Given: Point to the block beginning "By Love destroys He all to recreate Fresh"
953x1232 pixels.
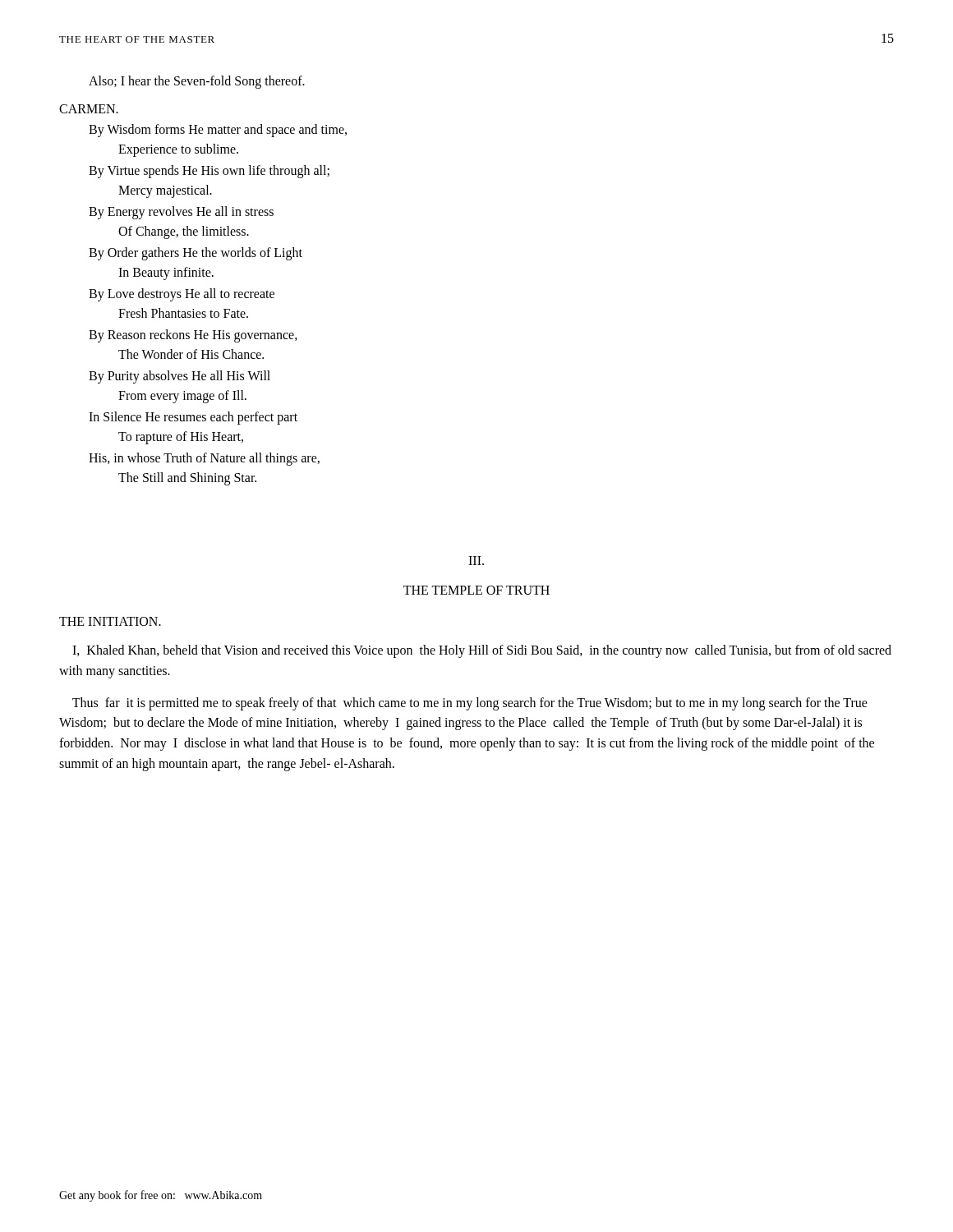Looking at the screenshot, I should click(x=182, y=295).
